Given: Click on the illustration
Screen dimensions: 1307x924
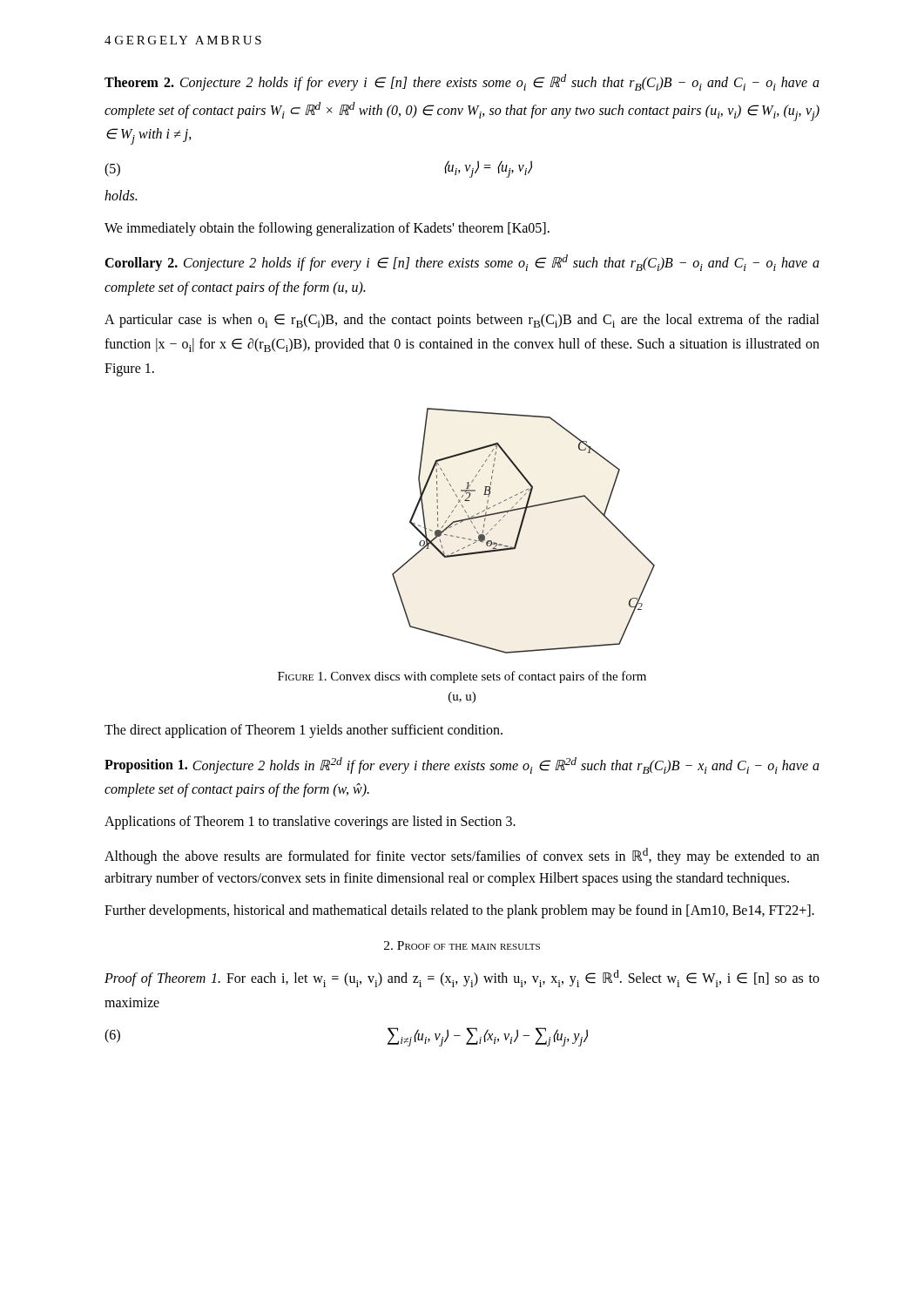Looking at the screenshot, I should [x=462, y=528].
